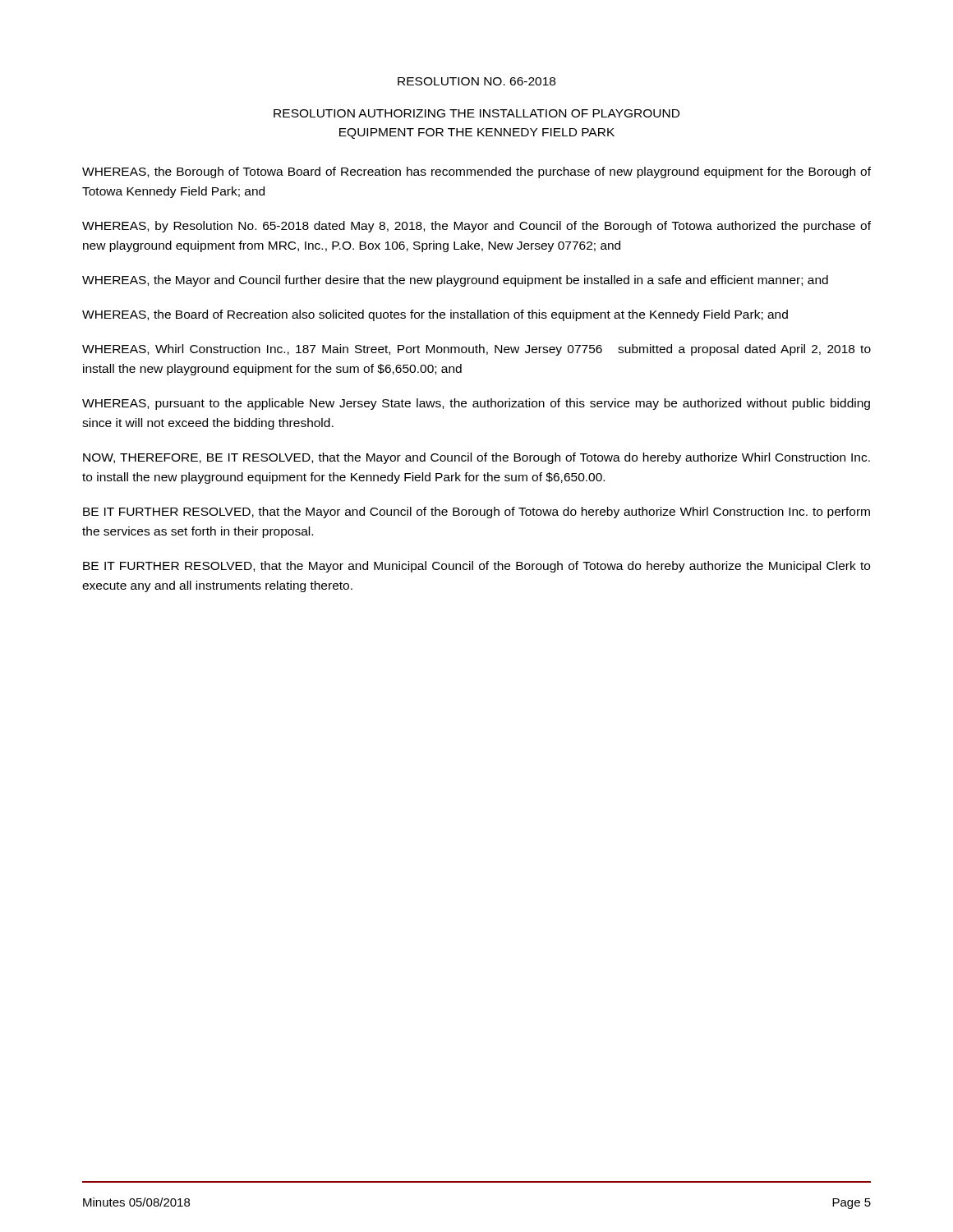Image resolution: width=953 pixels, height=1232 pixels.
Task: Click the passage that begins "WHEREAS, Whirl Construction Inc.,"
Action: click(476, 358)
